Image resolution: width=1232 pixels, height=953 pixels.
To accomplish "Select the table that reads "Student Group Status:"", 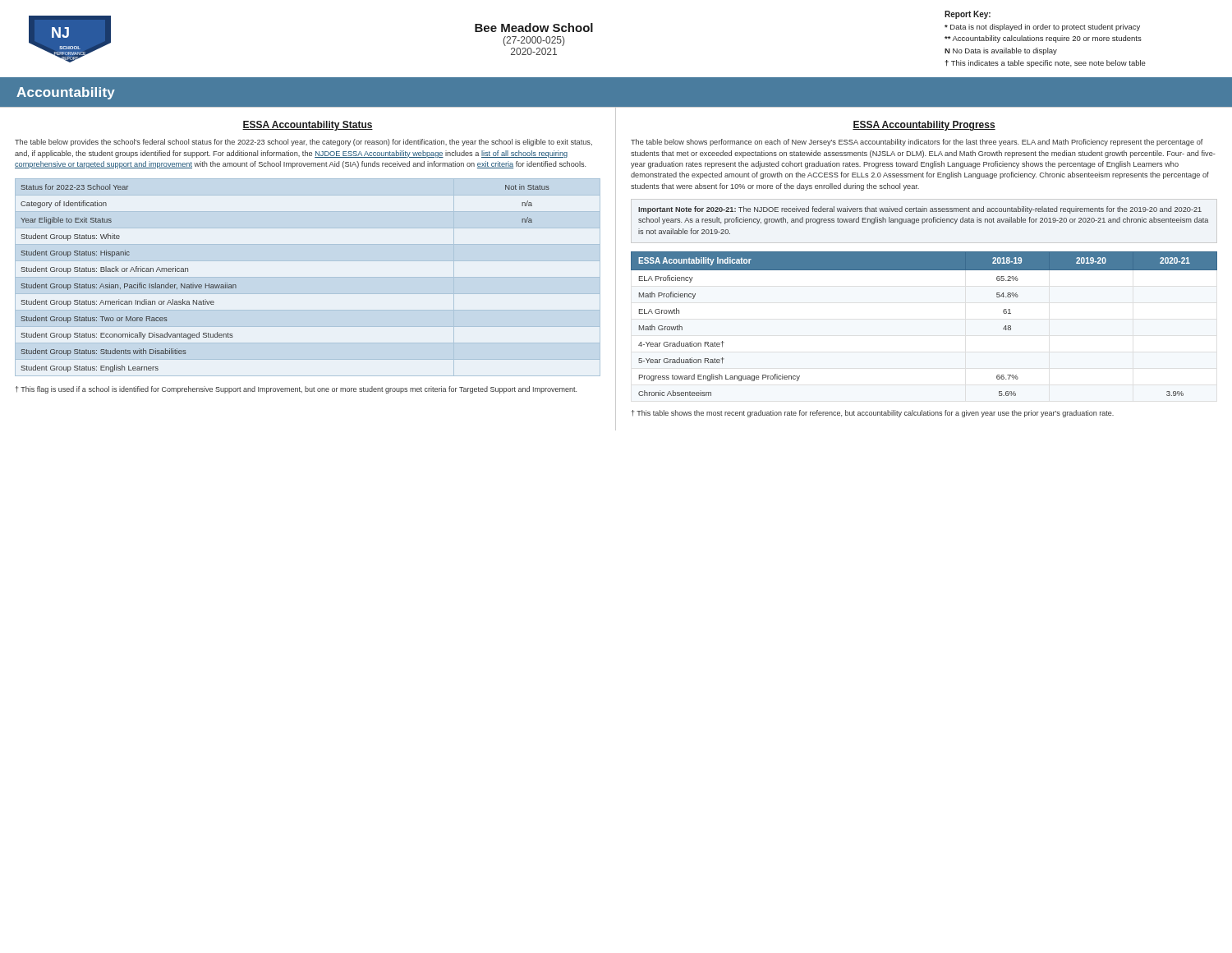I will (308, 278).
